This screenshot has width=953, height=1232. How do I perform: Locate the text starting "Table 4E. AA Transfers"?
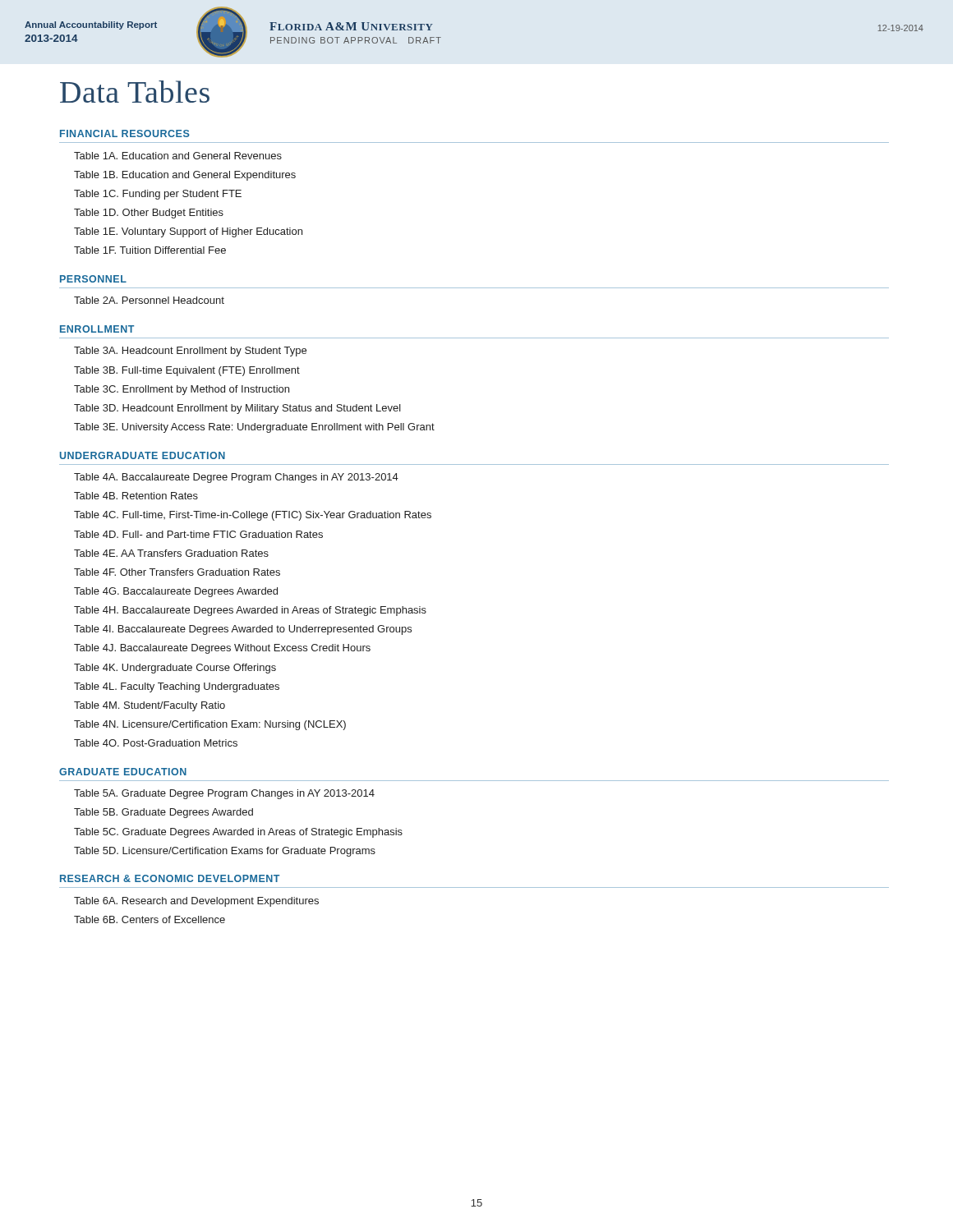click(x=171, y=553)
